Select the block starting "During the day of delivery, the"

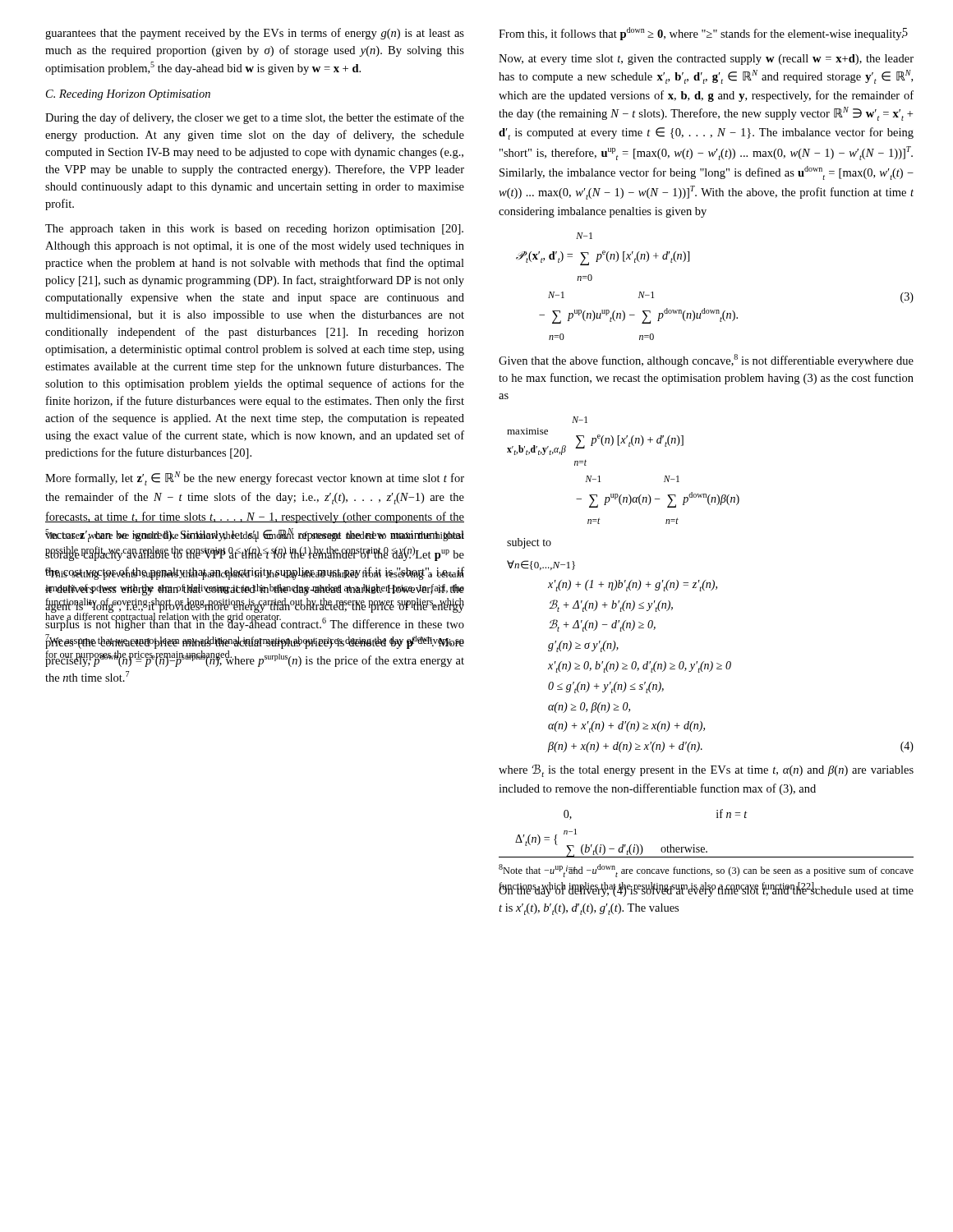[255, 398]
